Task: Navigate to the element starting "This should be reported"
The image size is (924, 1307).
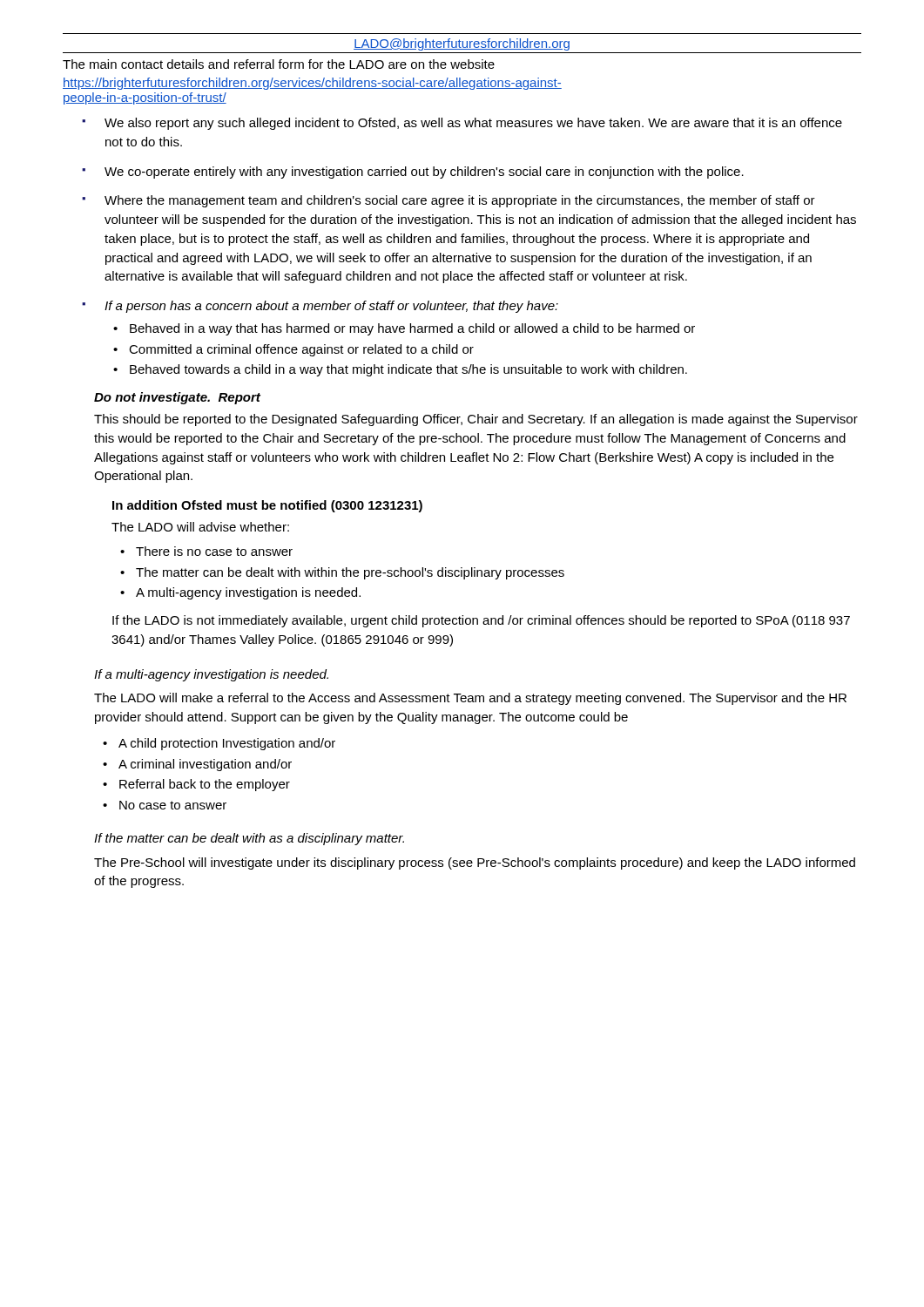Action: tap(476, 447)
